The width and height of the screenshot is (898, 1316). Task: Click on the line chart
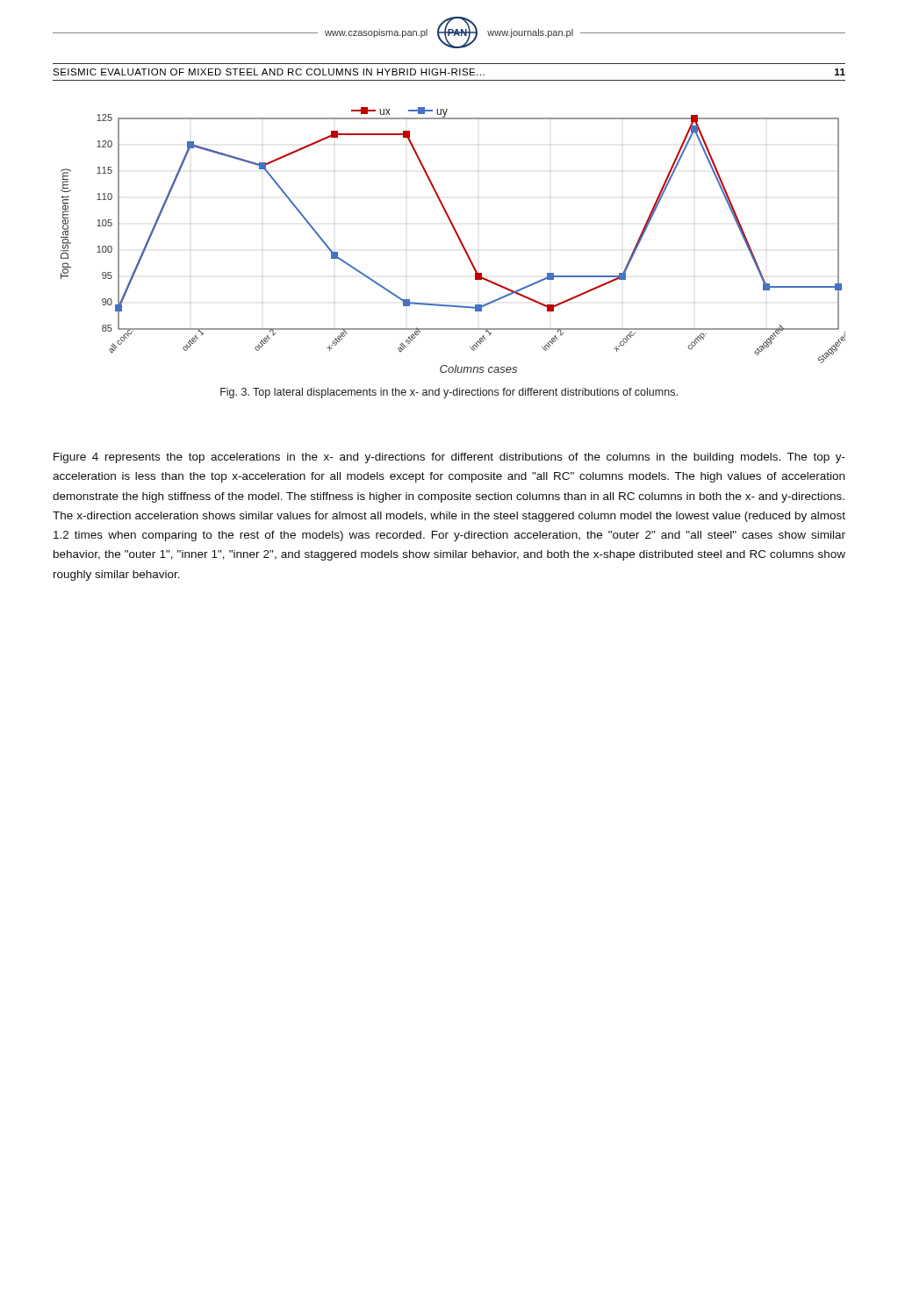449,237
